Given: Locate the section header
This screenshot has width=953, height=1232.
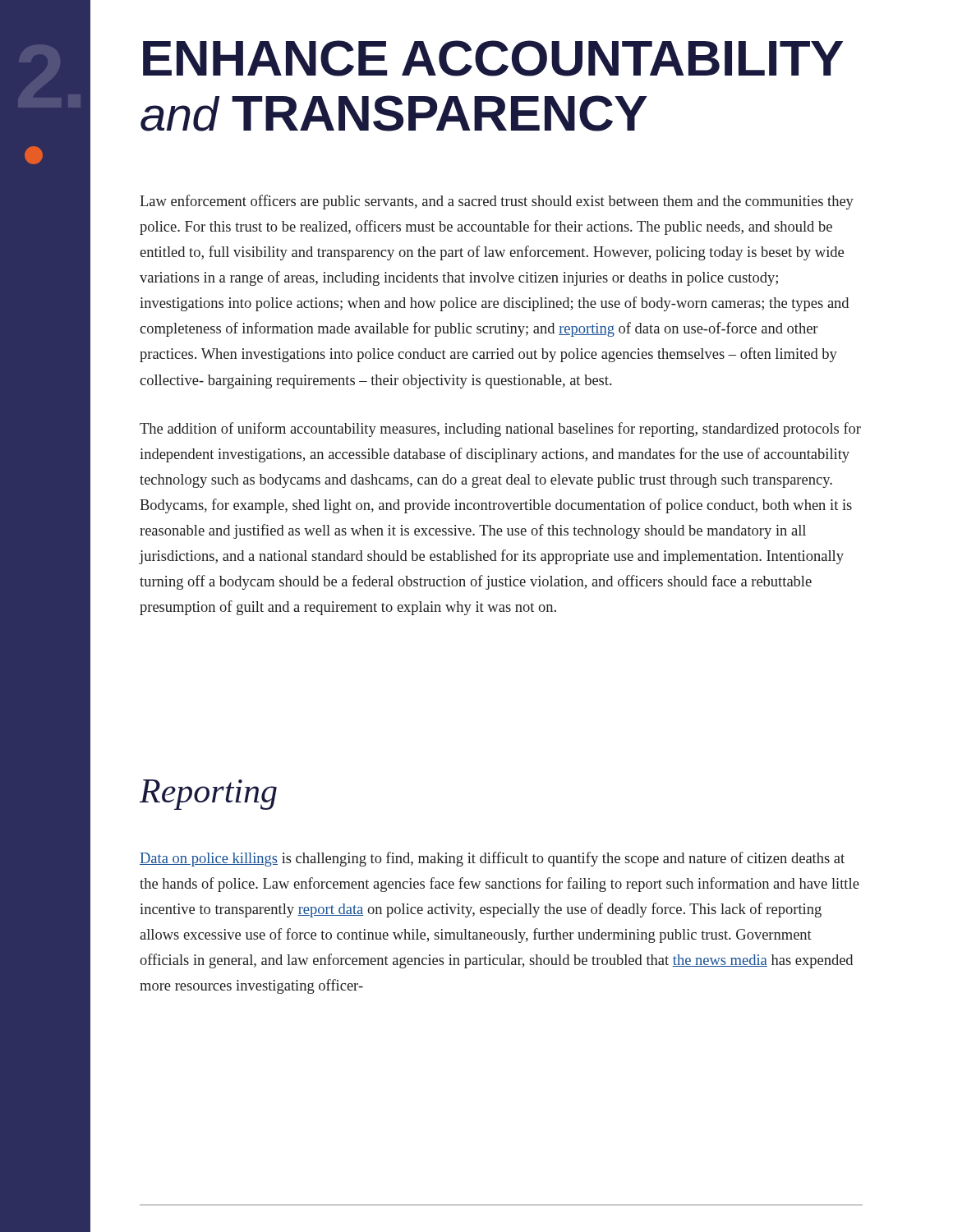Looking at the screenshot, I should 304,791.
